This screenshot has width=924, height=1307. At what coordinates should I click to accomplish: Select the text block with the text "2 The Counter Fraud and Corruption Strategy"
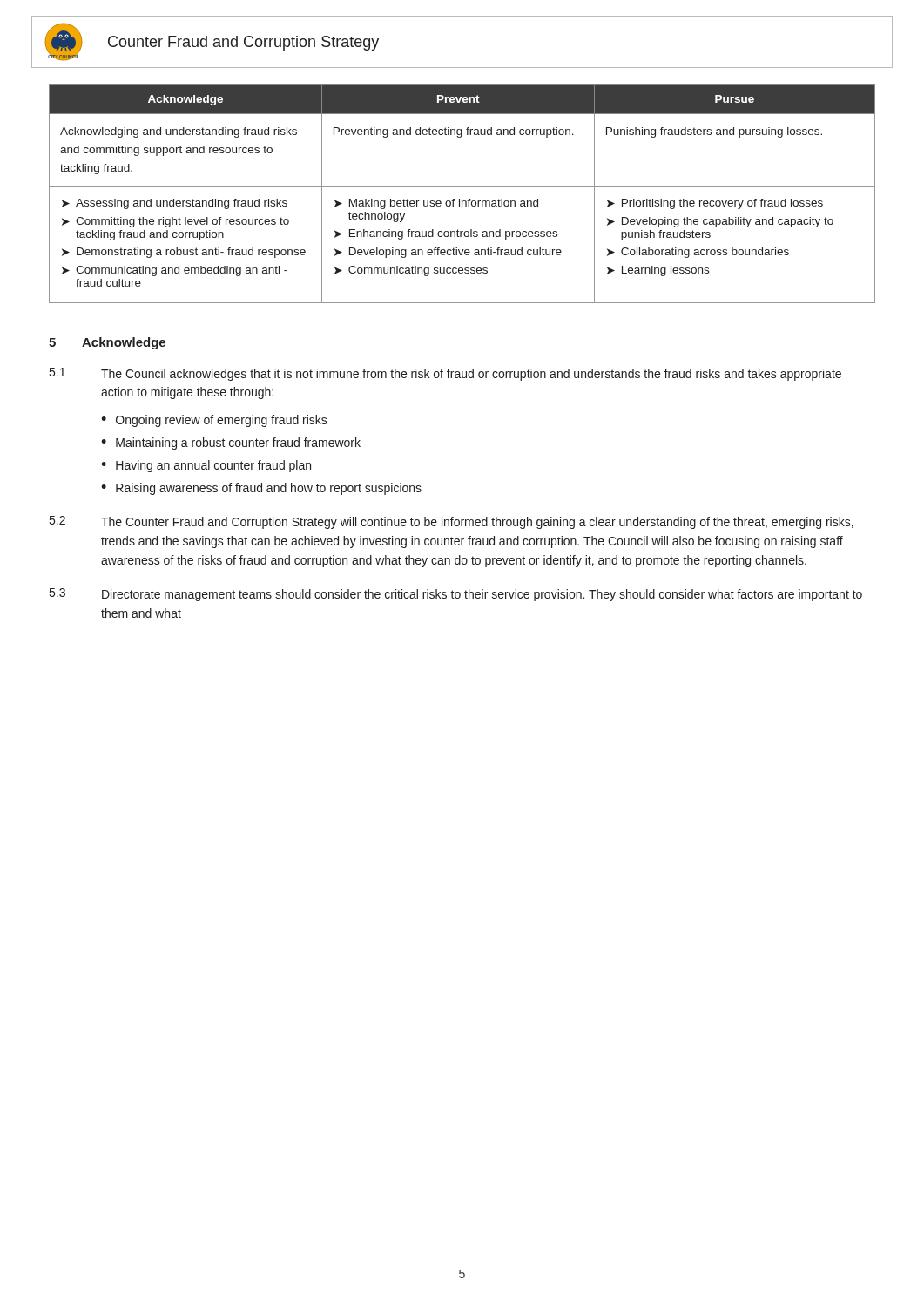point(462,542)
